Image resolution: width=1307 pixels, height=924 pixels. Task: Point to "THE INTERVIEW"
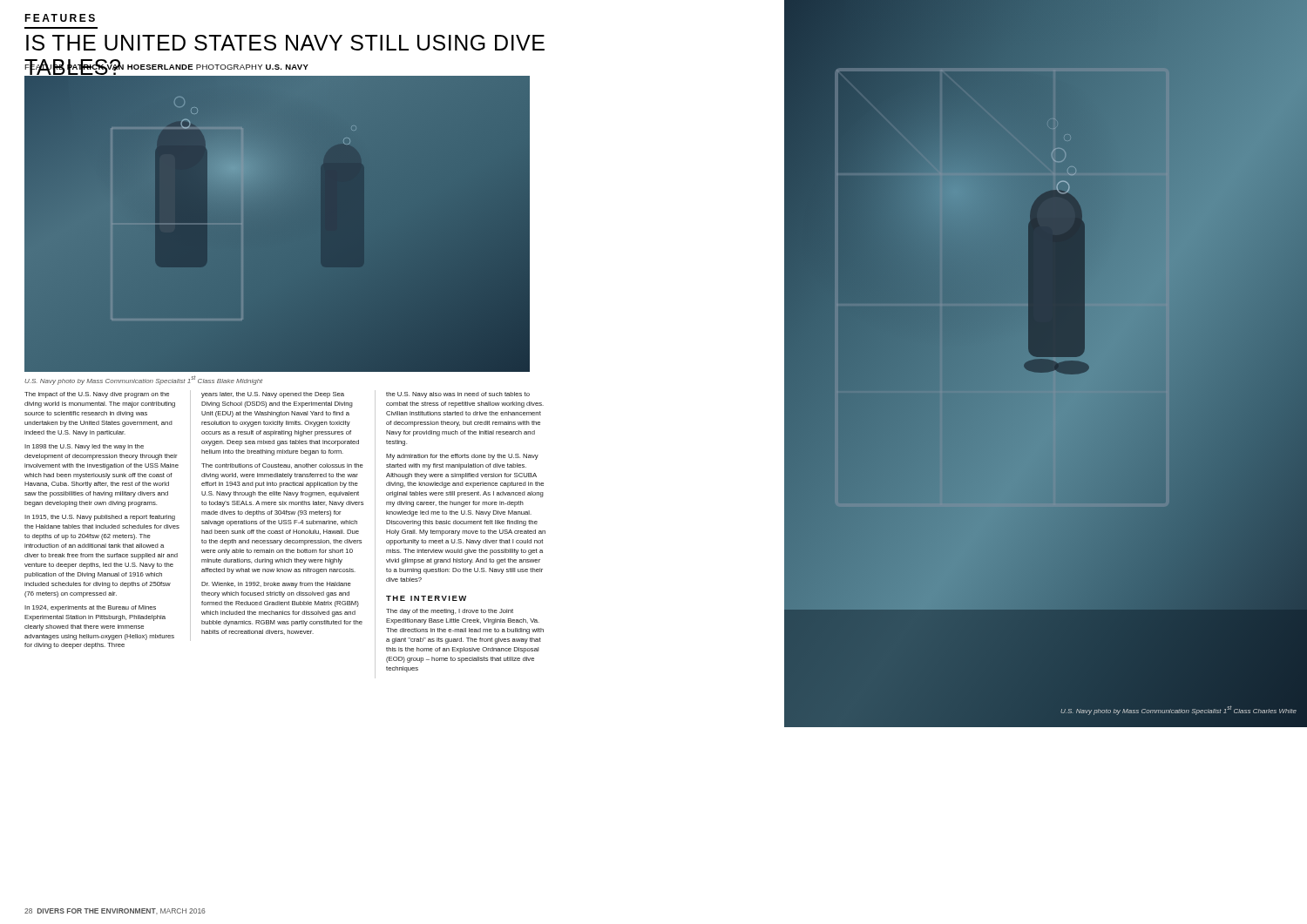click(427, 598)
